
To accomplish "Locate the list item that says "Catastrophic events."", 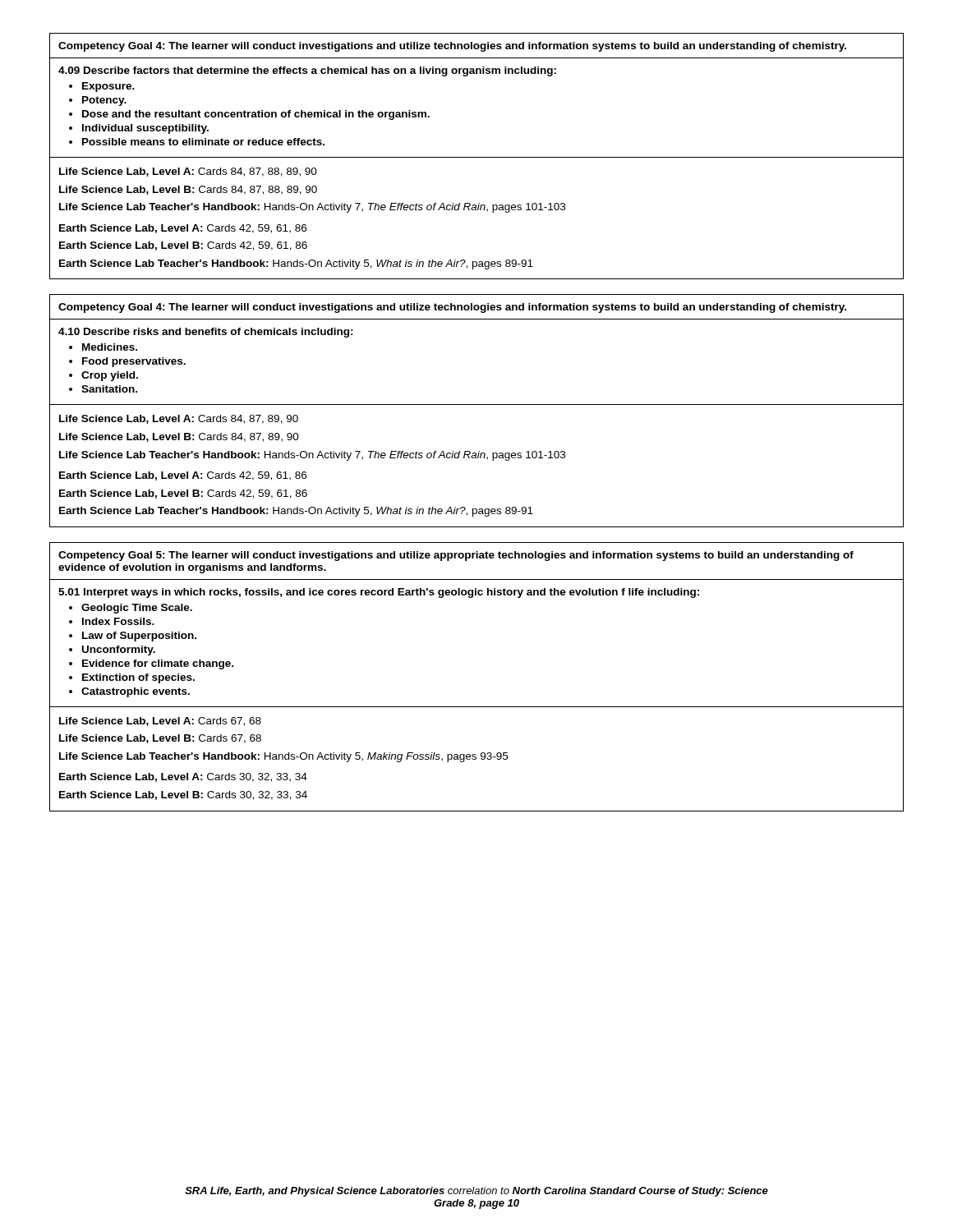I will coord(136,691).
